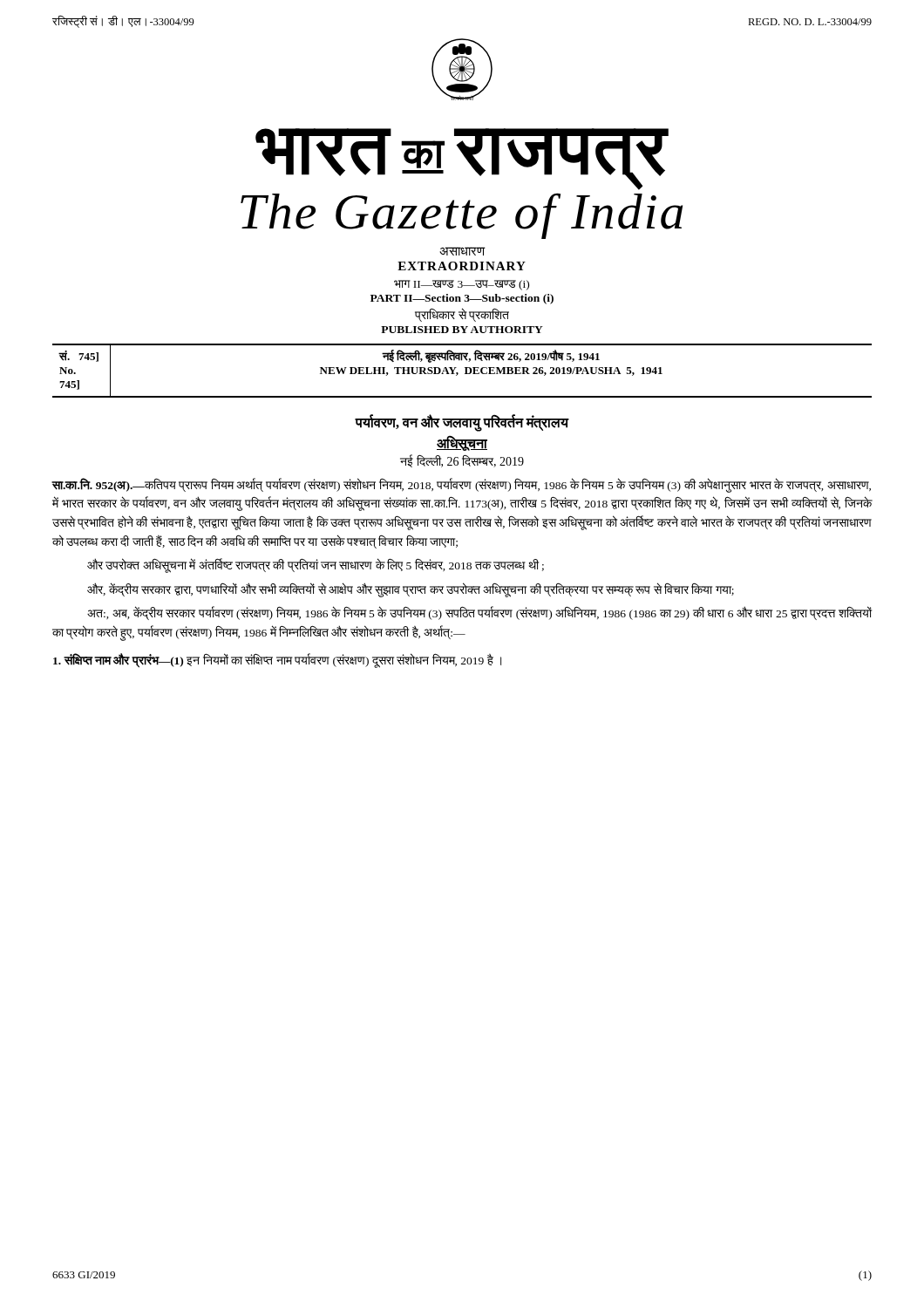Find the text starting "भाग II—खण्ड 3—उप–खण्ड (i)"
The image size is (924, 1308).
tap(462, 284)
